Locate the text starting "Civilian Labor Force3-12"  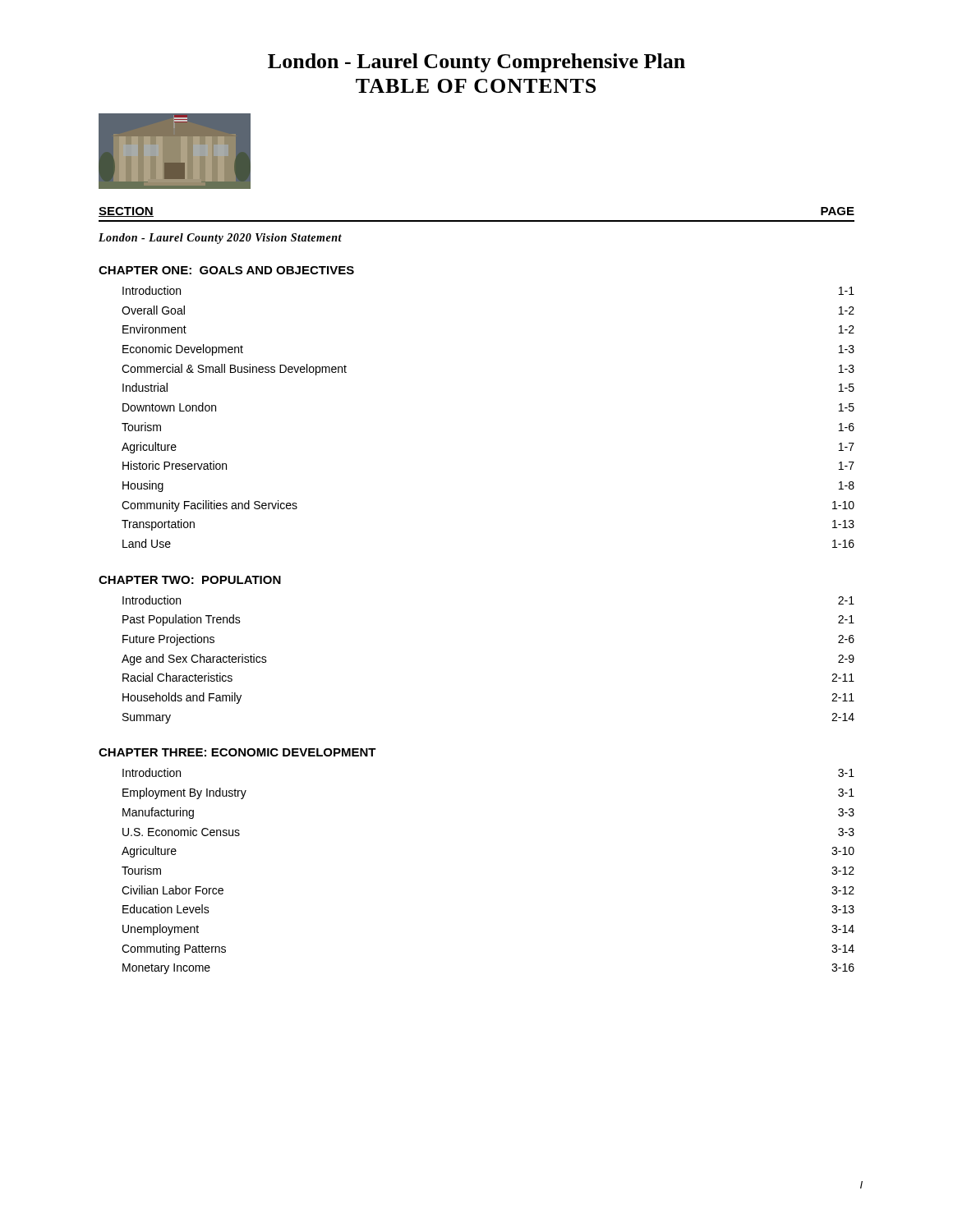coord(172,889)
